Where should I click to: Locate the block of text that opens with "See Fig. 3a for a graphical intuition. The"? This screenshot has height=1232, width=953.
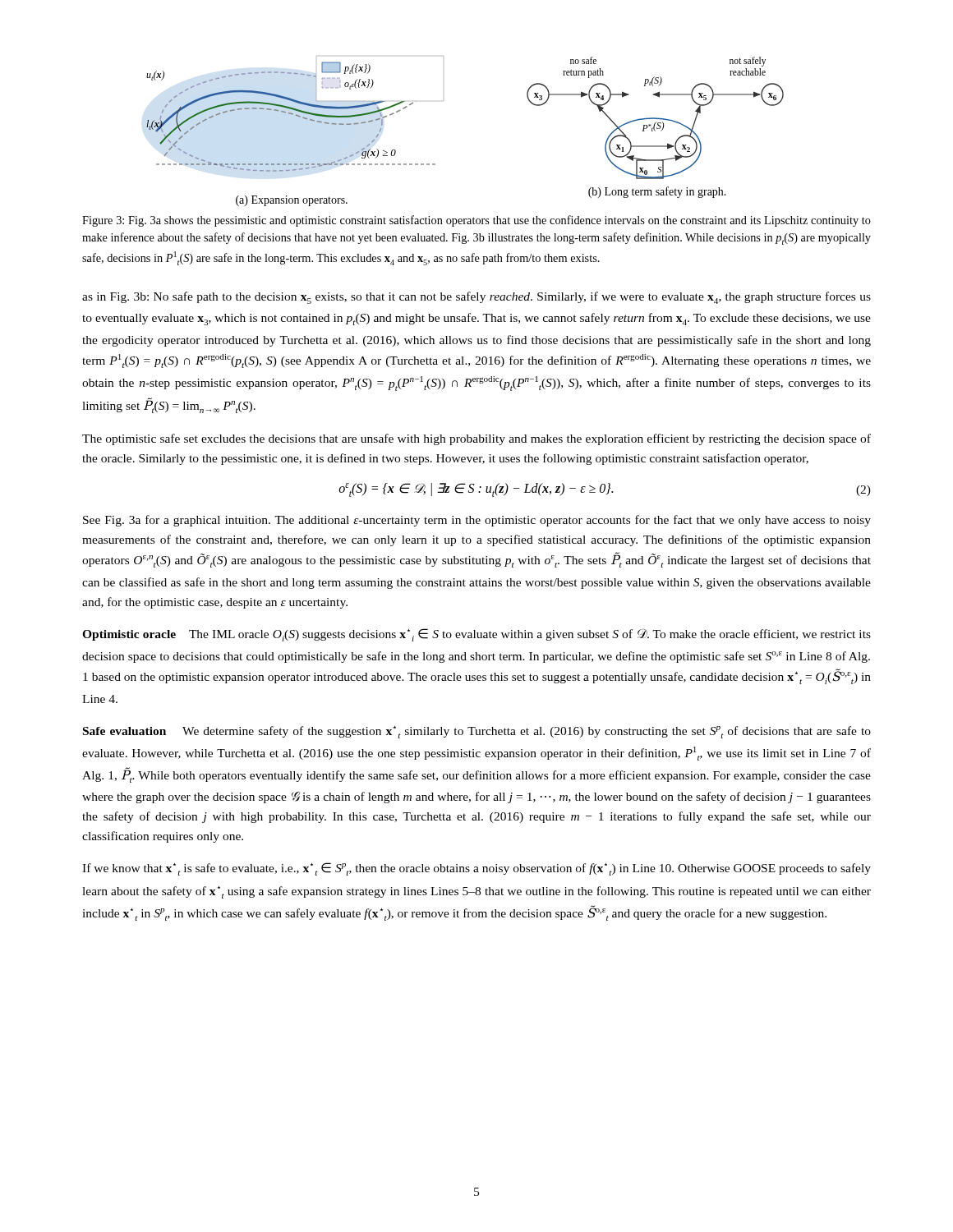(x=476, y=560)
